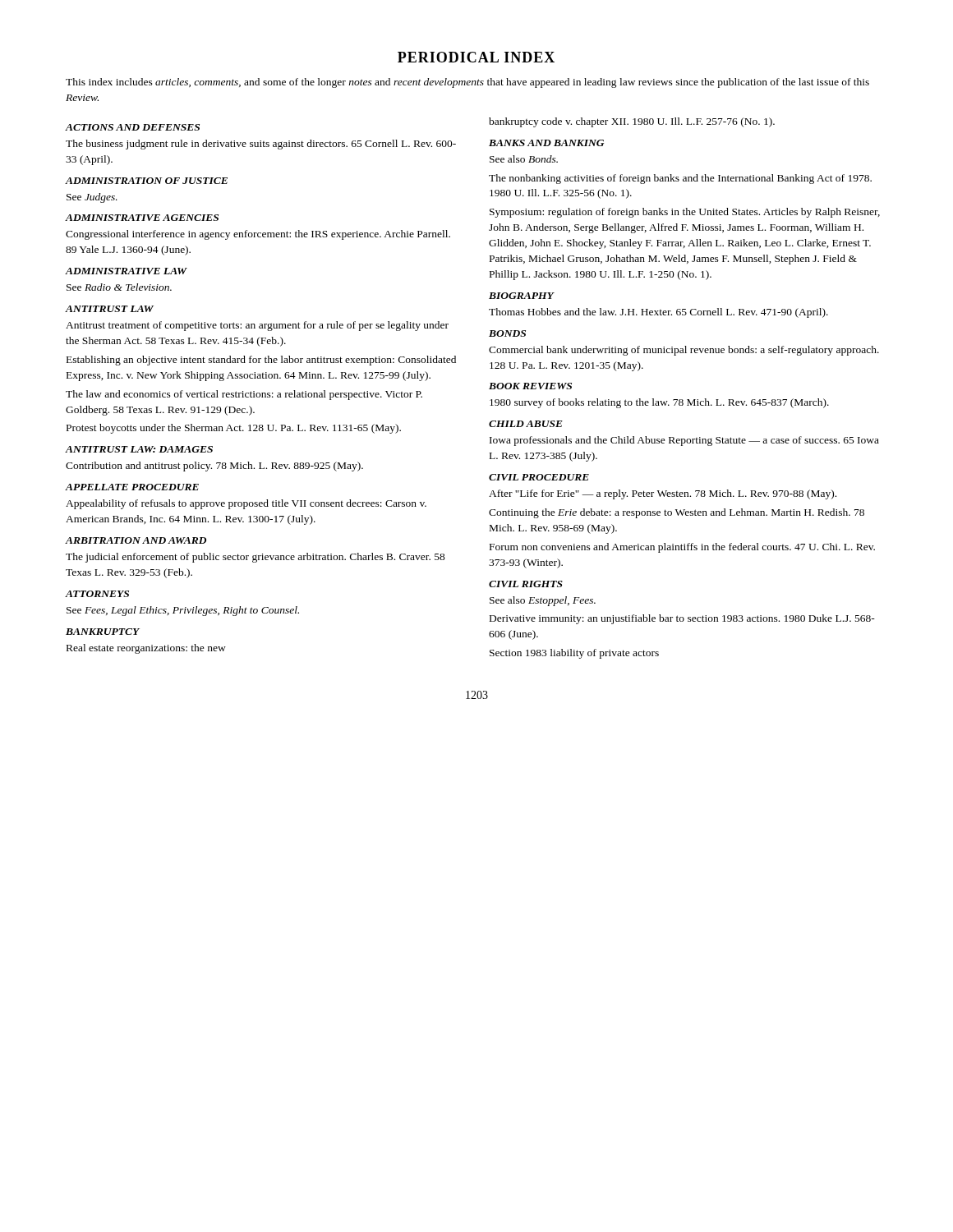Where does it say "CHILD ABUSE"?
This screenshot has height=1232, width=953.
click(x=526, y=424)
